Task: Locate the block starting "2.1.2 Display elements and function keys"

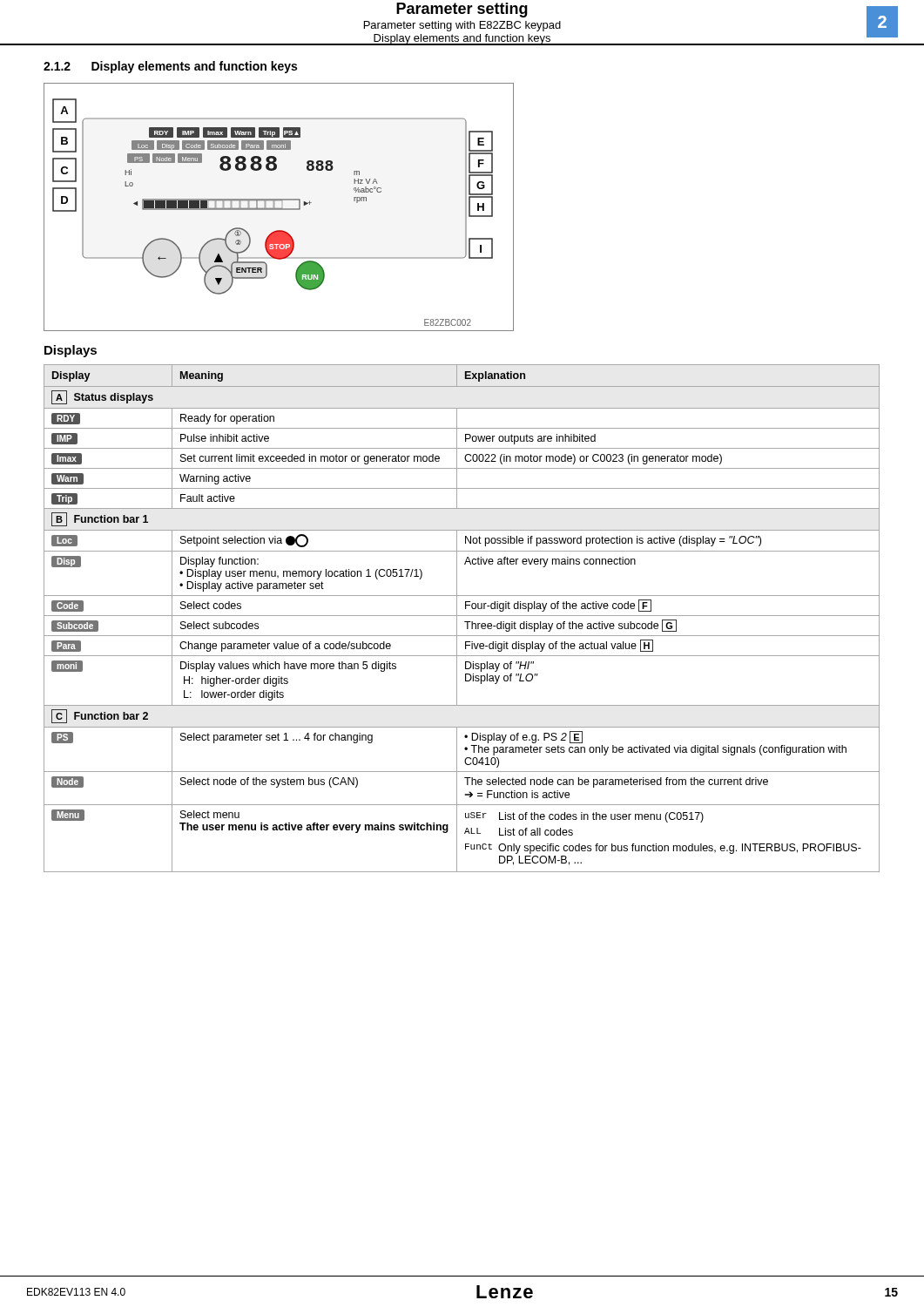Action: [171, 66]
